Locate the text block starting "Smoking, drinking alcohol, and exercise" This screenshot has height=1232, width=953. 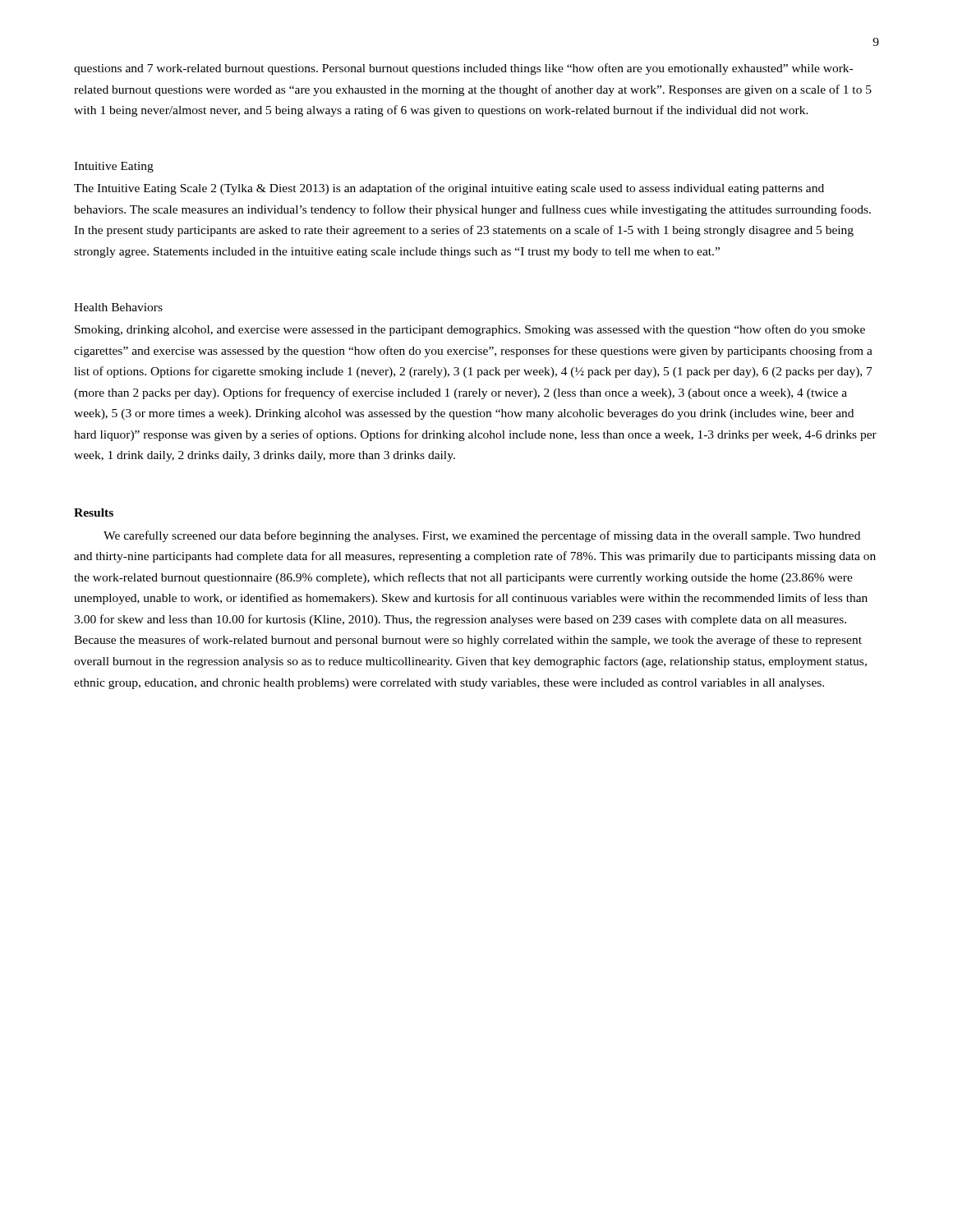point(475,392)
